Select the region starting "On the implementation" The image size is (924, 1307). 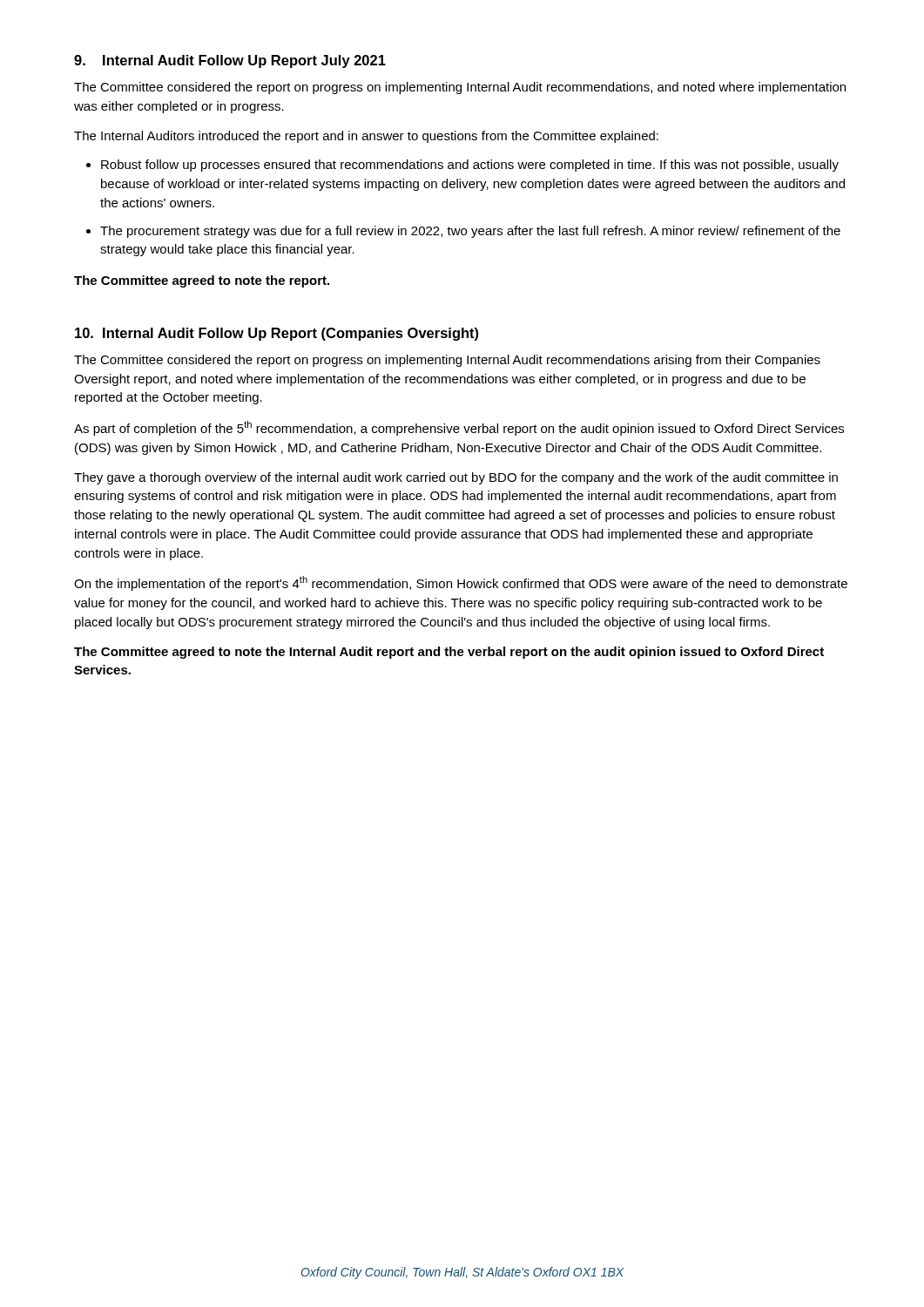462,602
